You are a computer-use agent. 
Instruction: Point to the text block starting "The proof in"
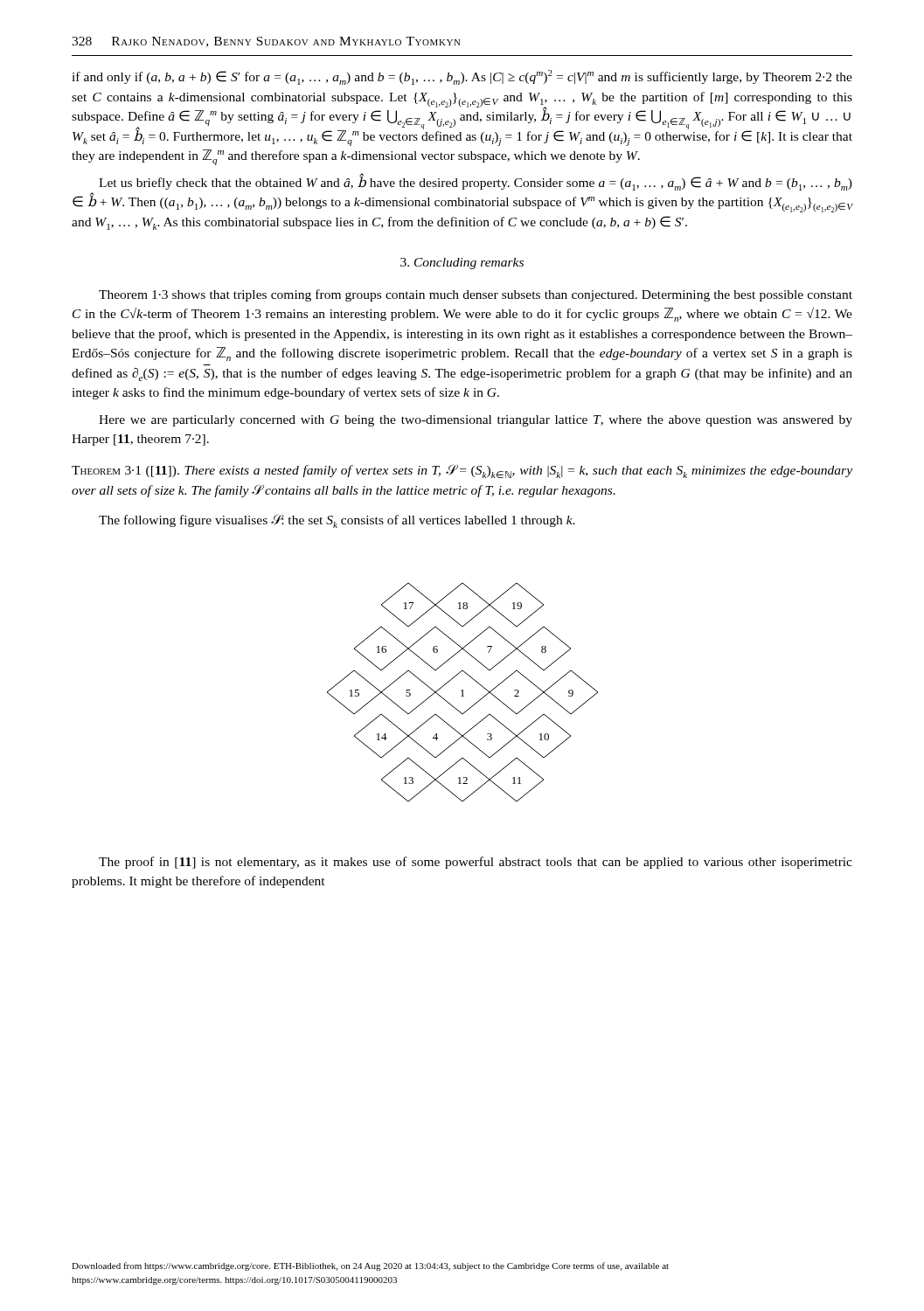[x=462, y=872]
